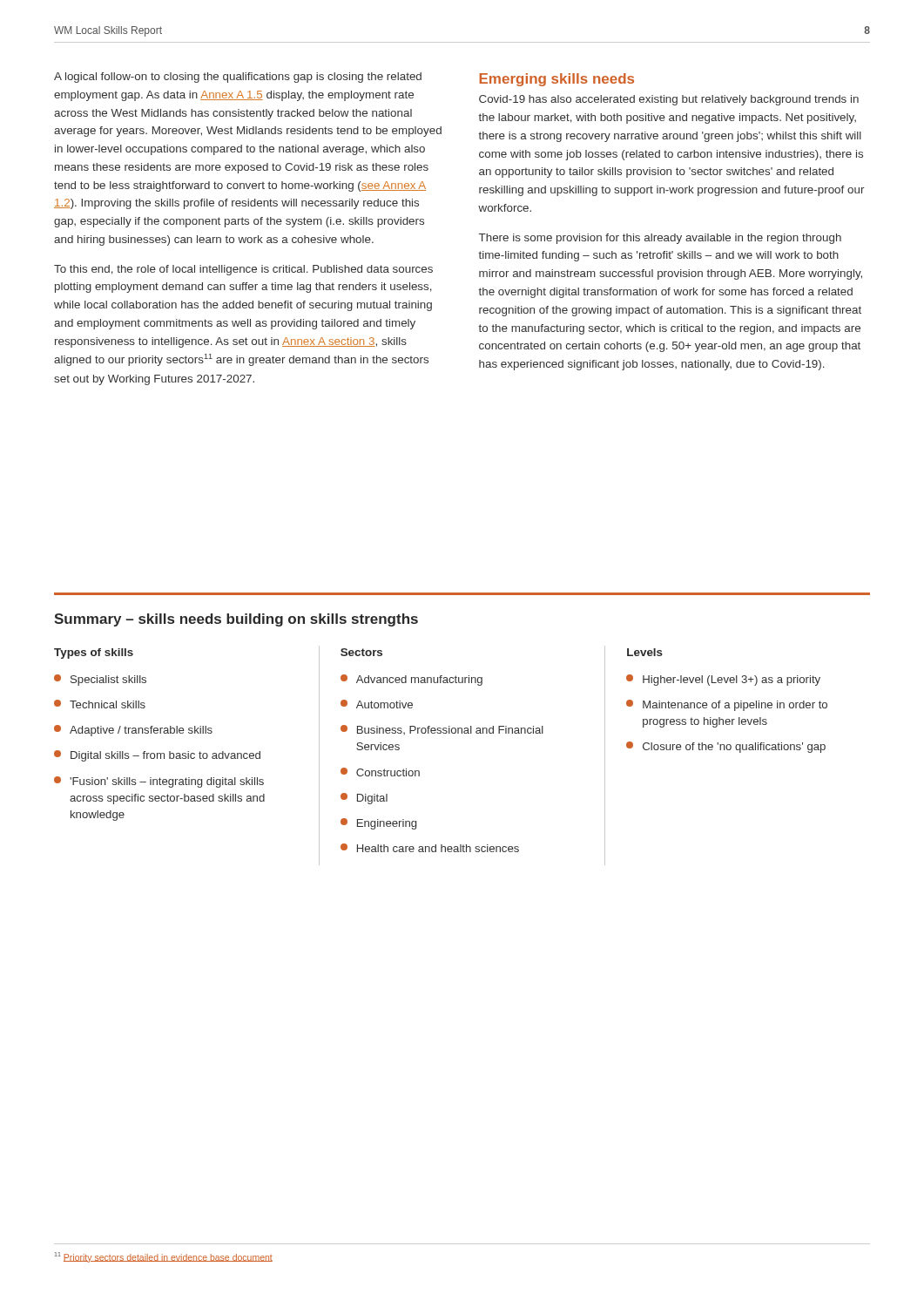
Task: Click where it says "Specialist skills"
Action: [100, 679]
